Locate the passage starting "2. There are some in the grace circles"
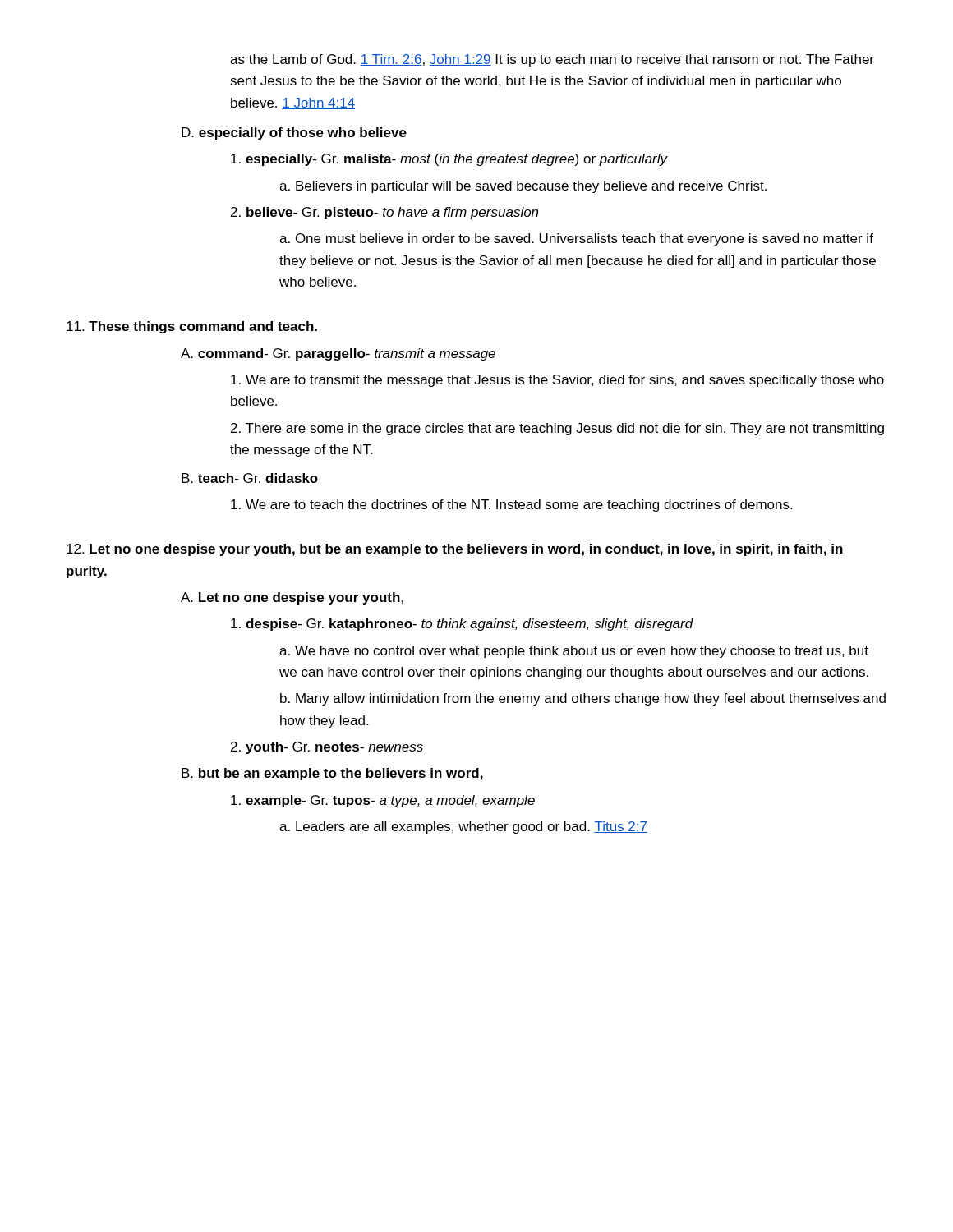The image size is (953, 1232). pos(557,439)
